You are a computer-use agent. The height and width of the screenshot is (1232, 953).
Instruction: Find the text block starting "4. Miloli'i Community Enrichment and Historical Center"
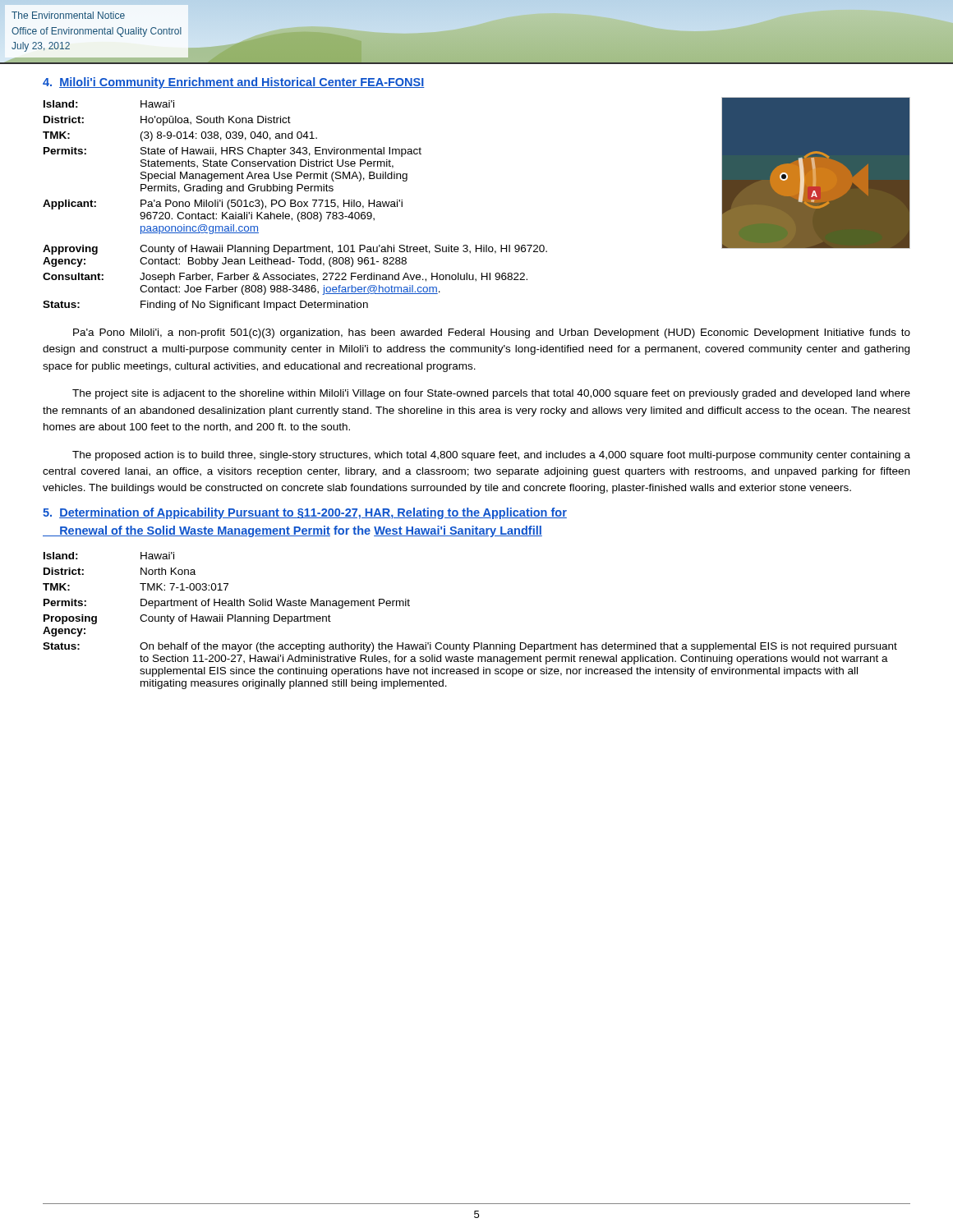click(x=233, y=82)
